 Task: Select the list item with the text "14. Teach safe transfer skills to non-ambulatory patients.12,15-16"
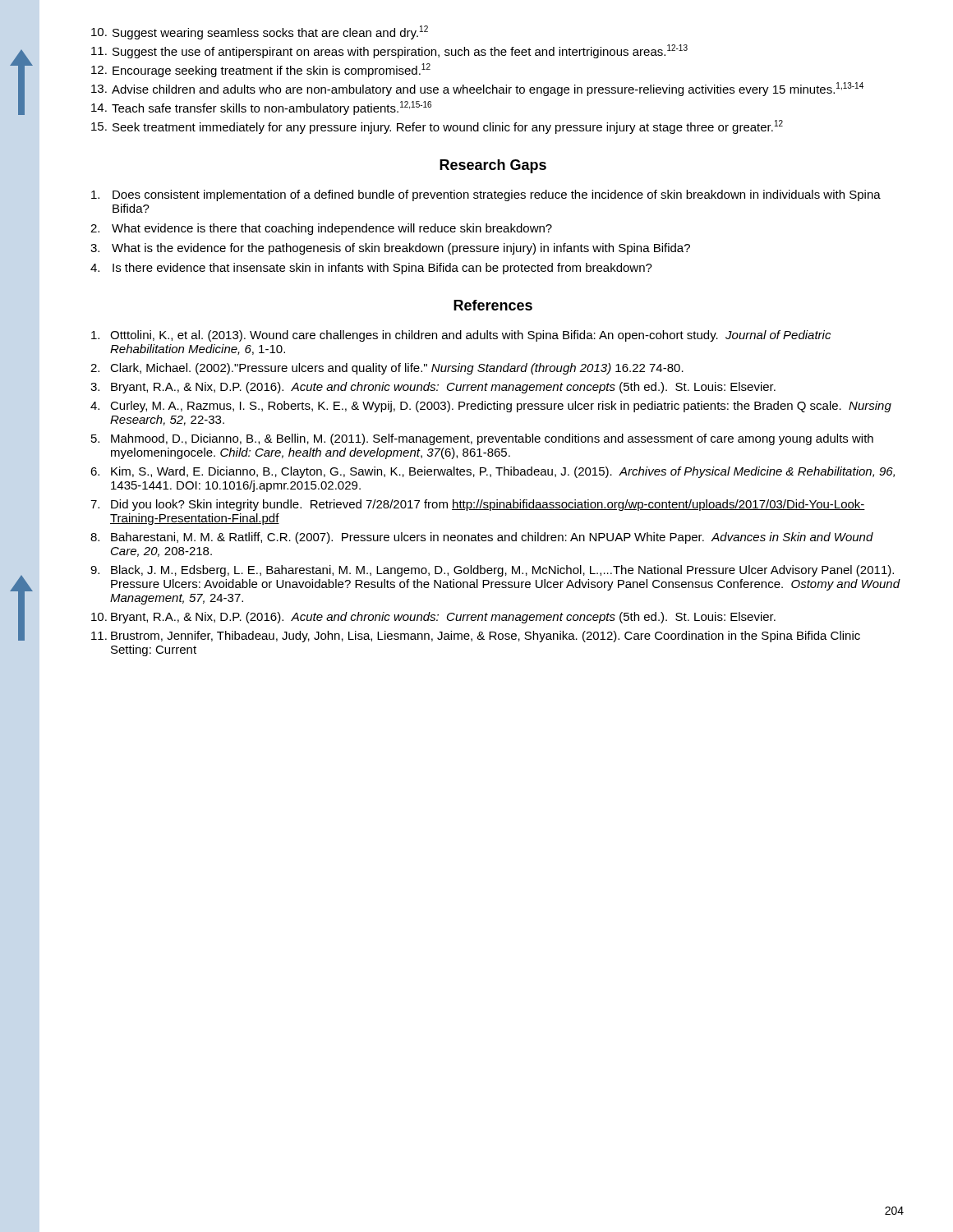261,108
